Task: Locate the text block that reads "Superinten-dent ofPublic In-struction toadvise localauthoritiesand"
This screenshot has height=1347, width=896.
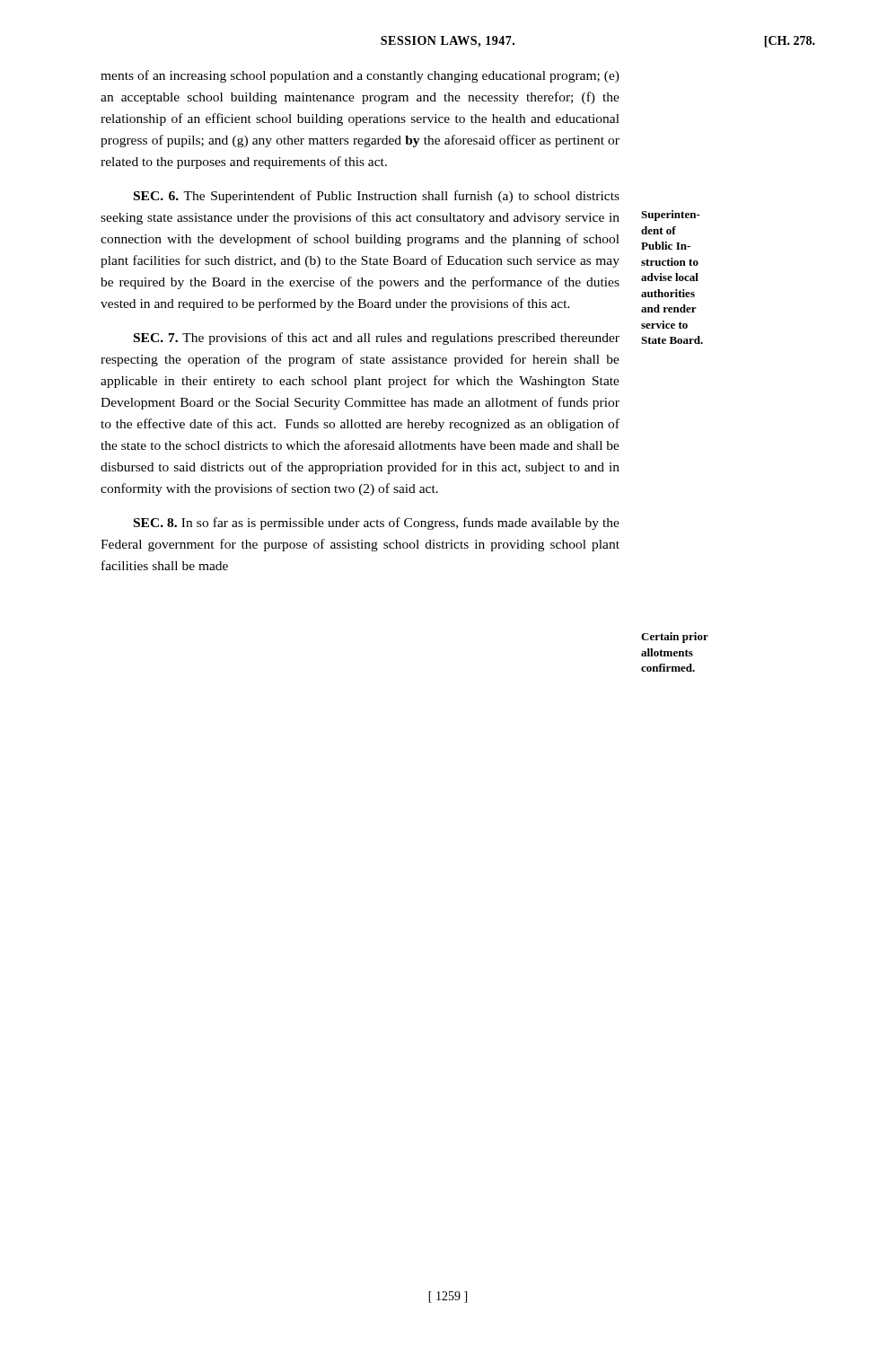Action: pos(672,277)
